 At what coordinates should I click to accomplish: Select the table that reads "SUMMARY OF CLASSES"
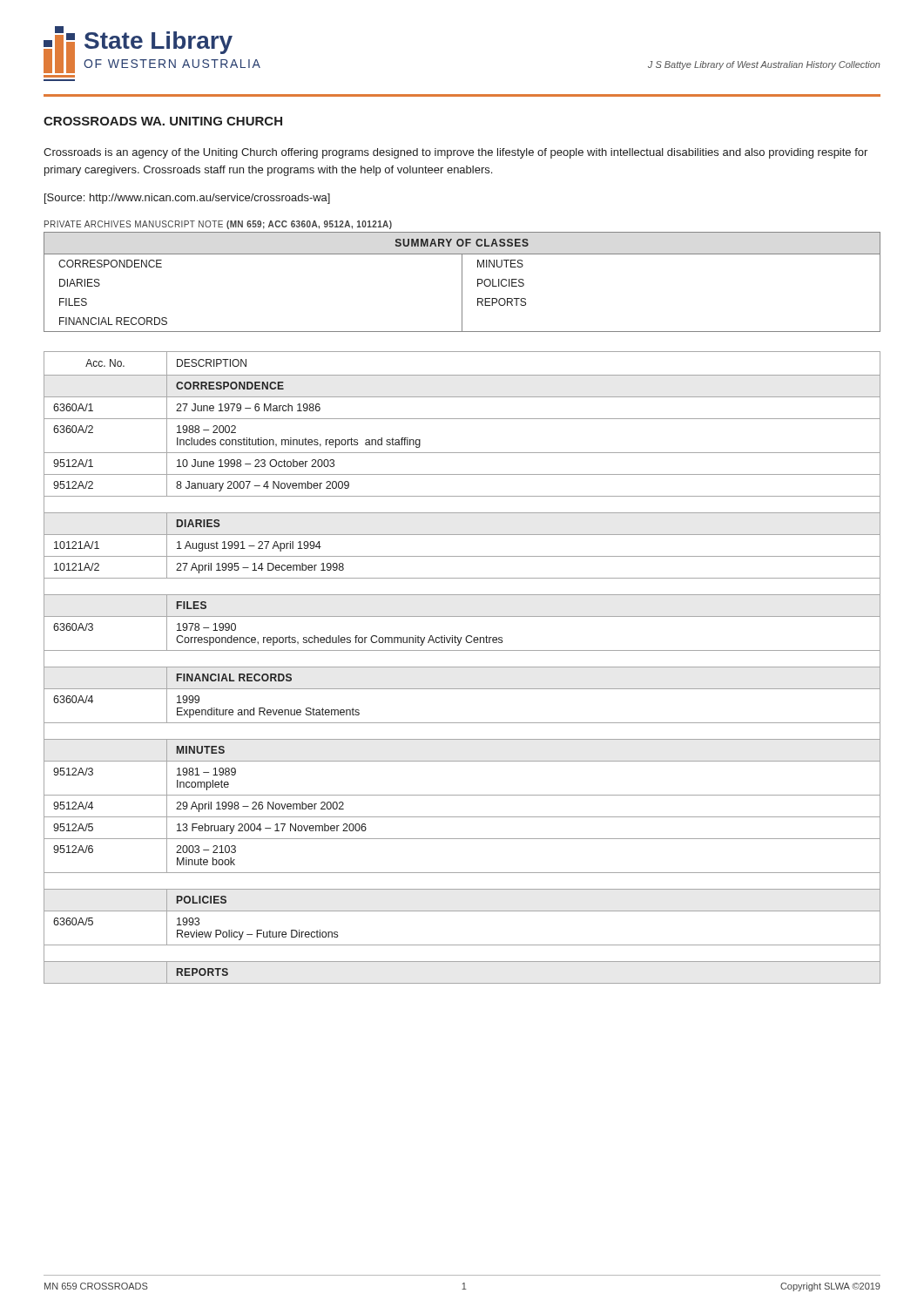pos(462,282)
